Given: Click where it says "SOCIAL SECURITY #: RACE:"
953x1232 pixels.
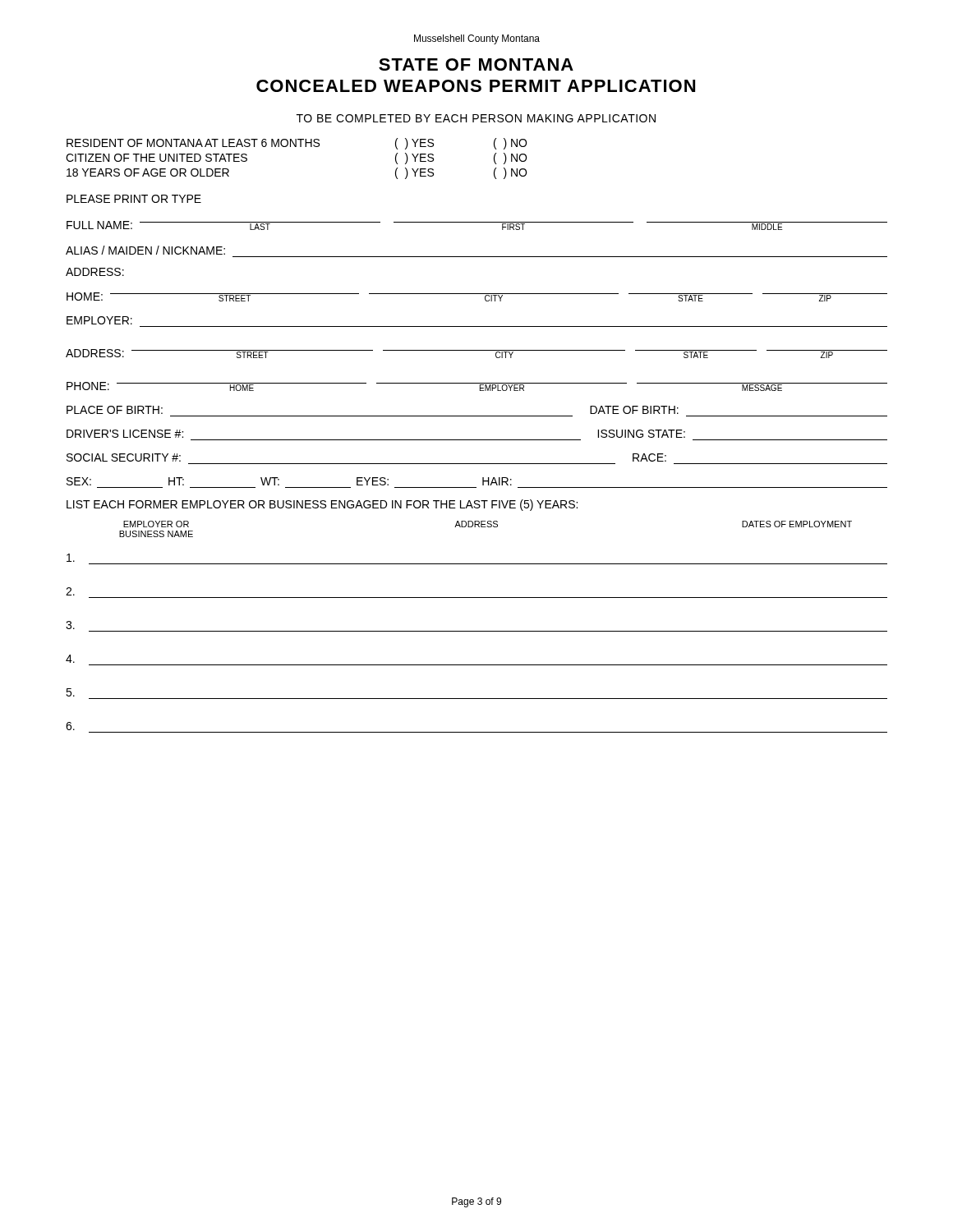Looking at the screenshot, I should pyautogui.click(x=476, y=456).
